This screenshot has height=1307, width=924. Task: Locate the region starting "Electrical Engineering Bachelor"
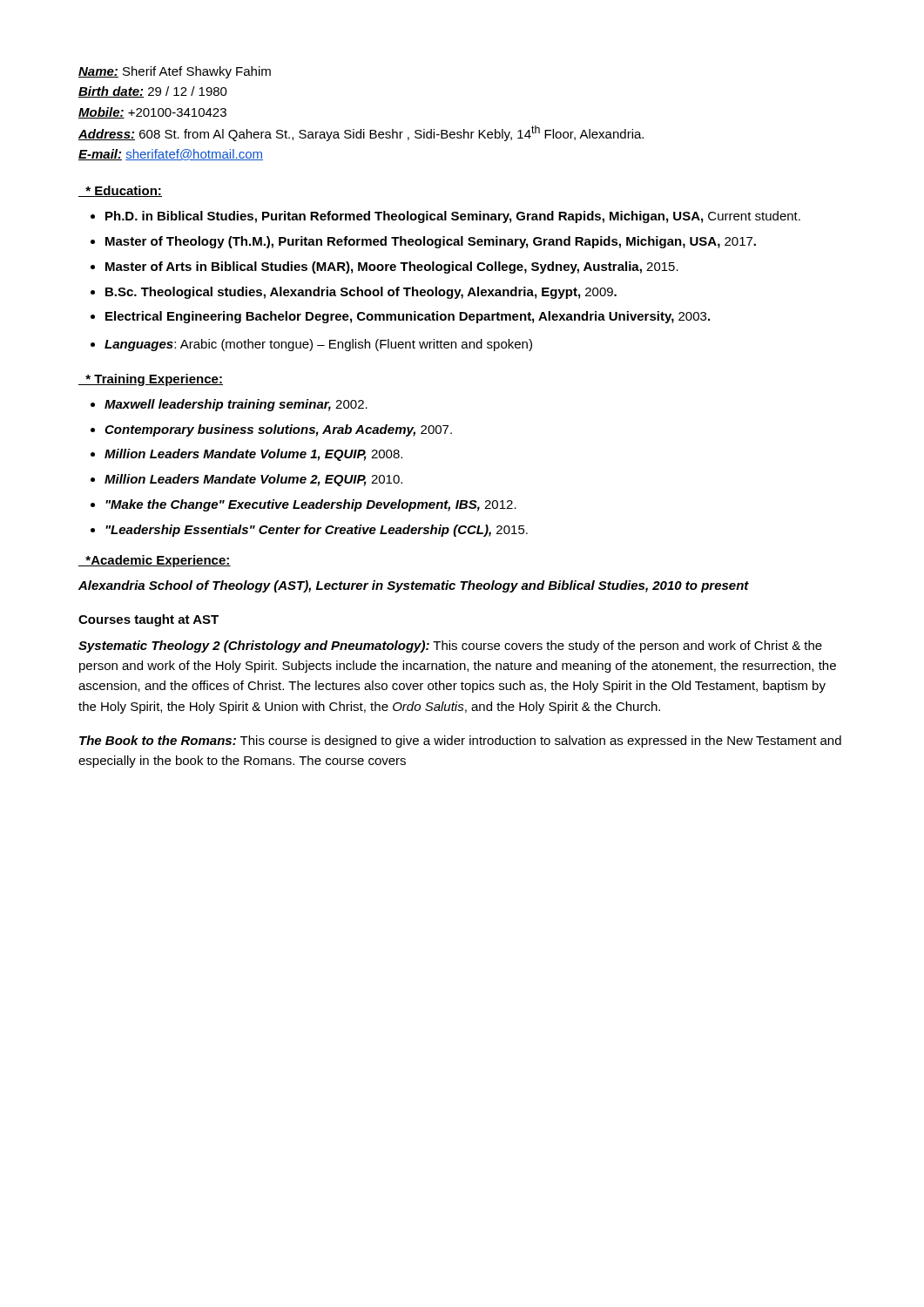pos(408,316)
